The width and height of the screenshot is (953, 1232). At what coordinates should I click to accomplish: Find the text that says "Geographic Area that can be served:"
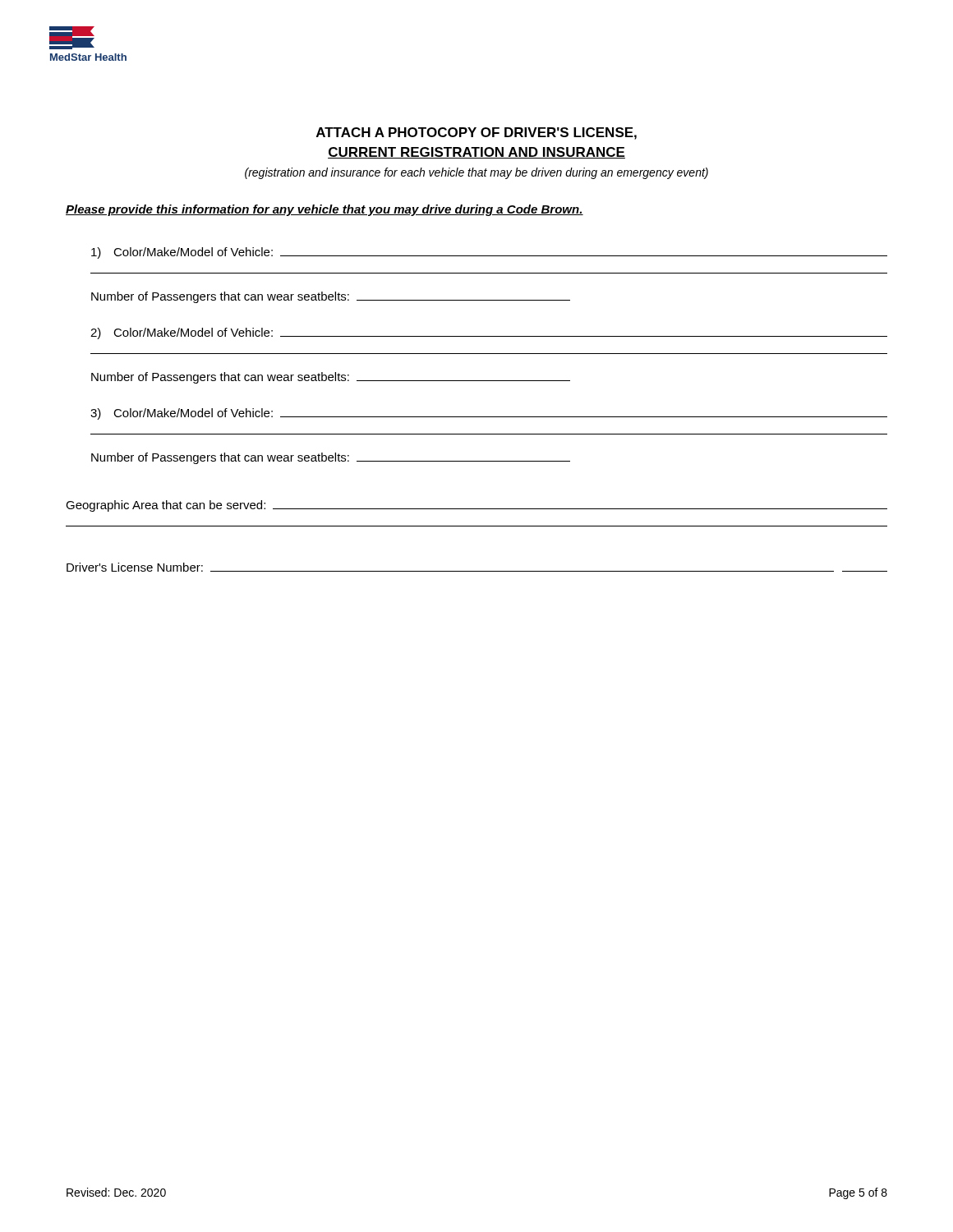point(476,510)
